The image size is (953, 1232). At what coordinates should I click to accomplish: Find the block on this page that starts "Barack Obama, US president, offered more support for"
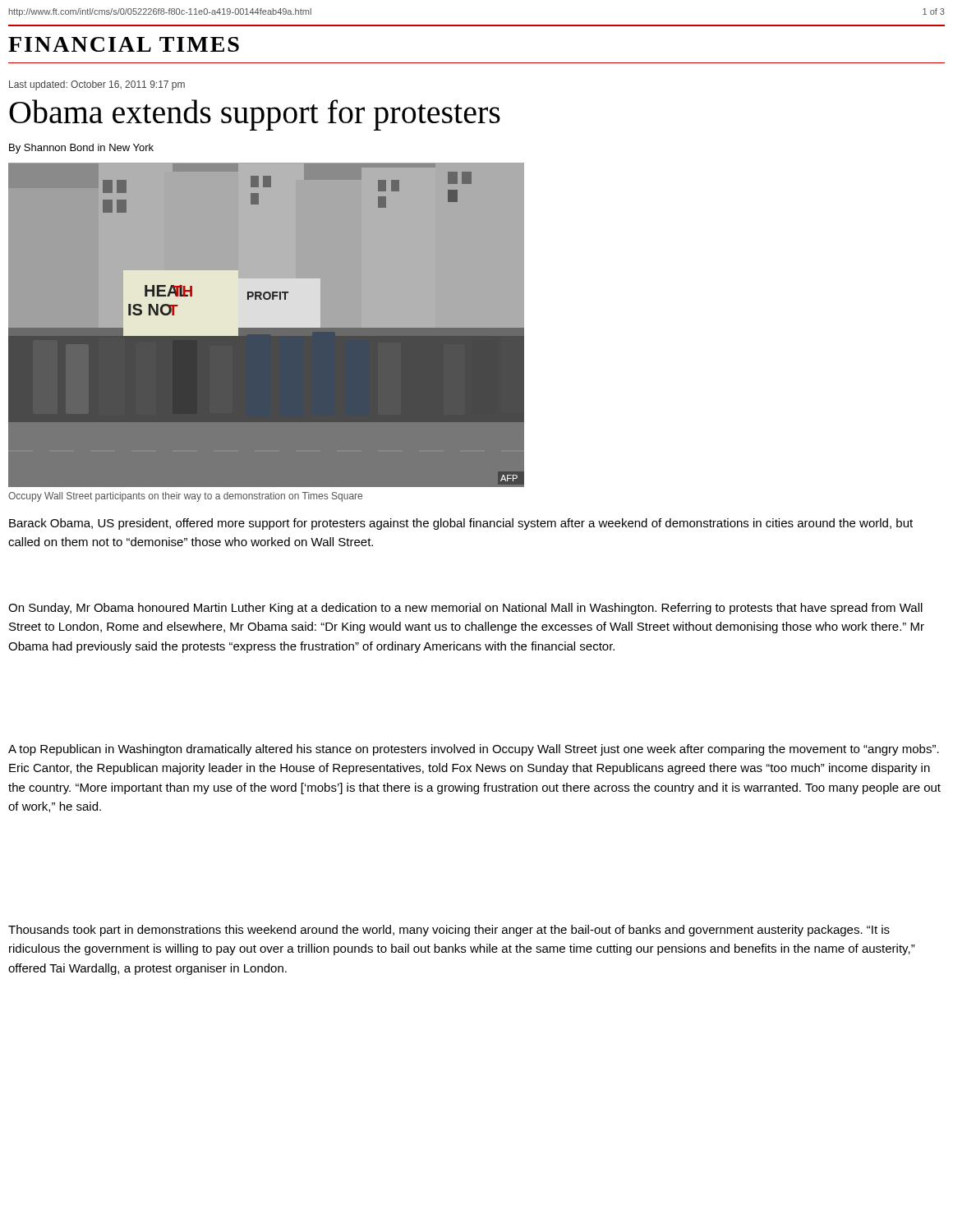[461, 532]
